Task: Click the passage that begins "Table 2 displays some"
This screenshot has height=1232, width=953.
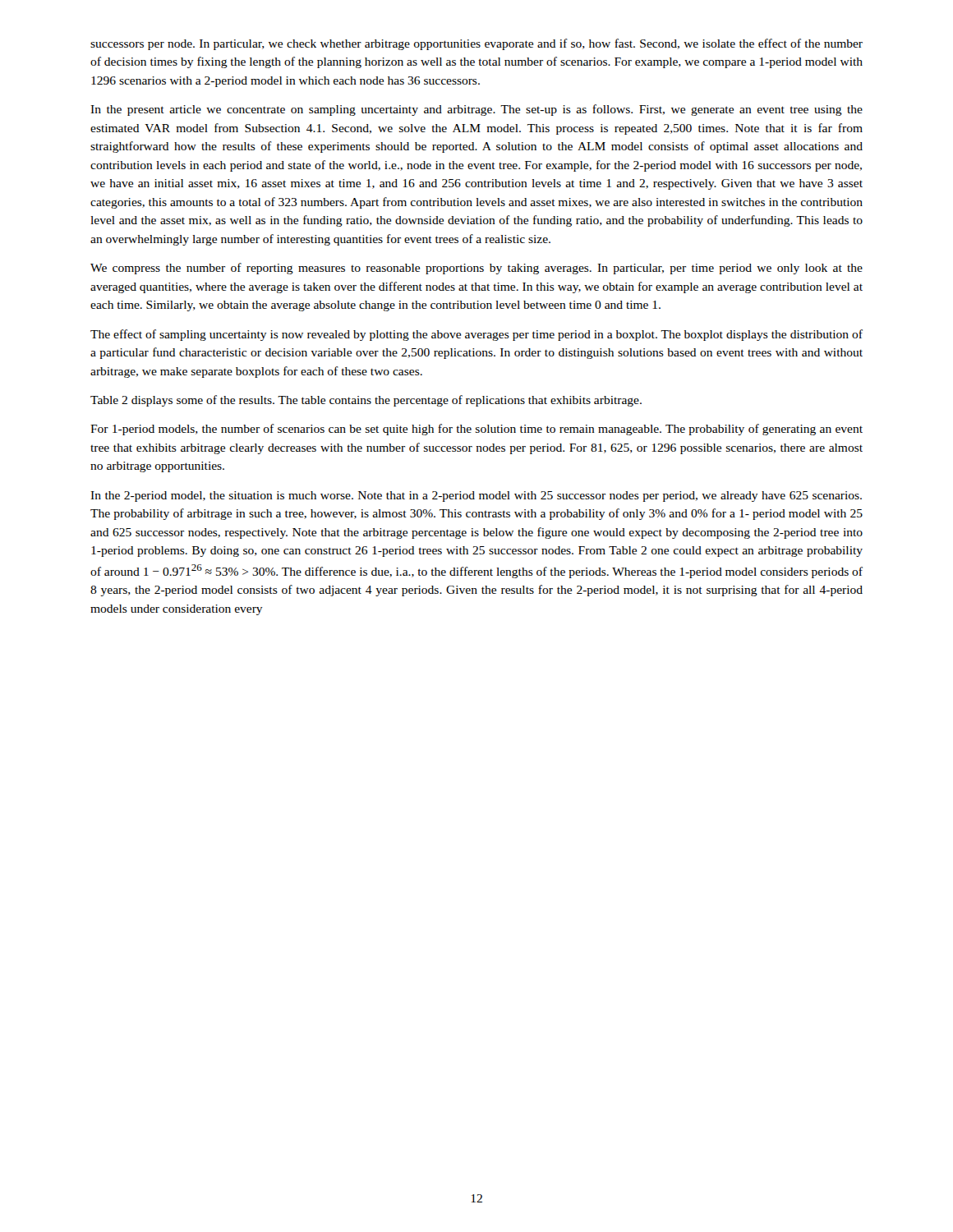Action: 366,400
